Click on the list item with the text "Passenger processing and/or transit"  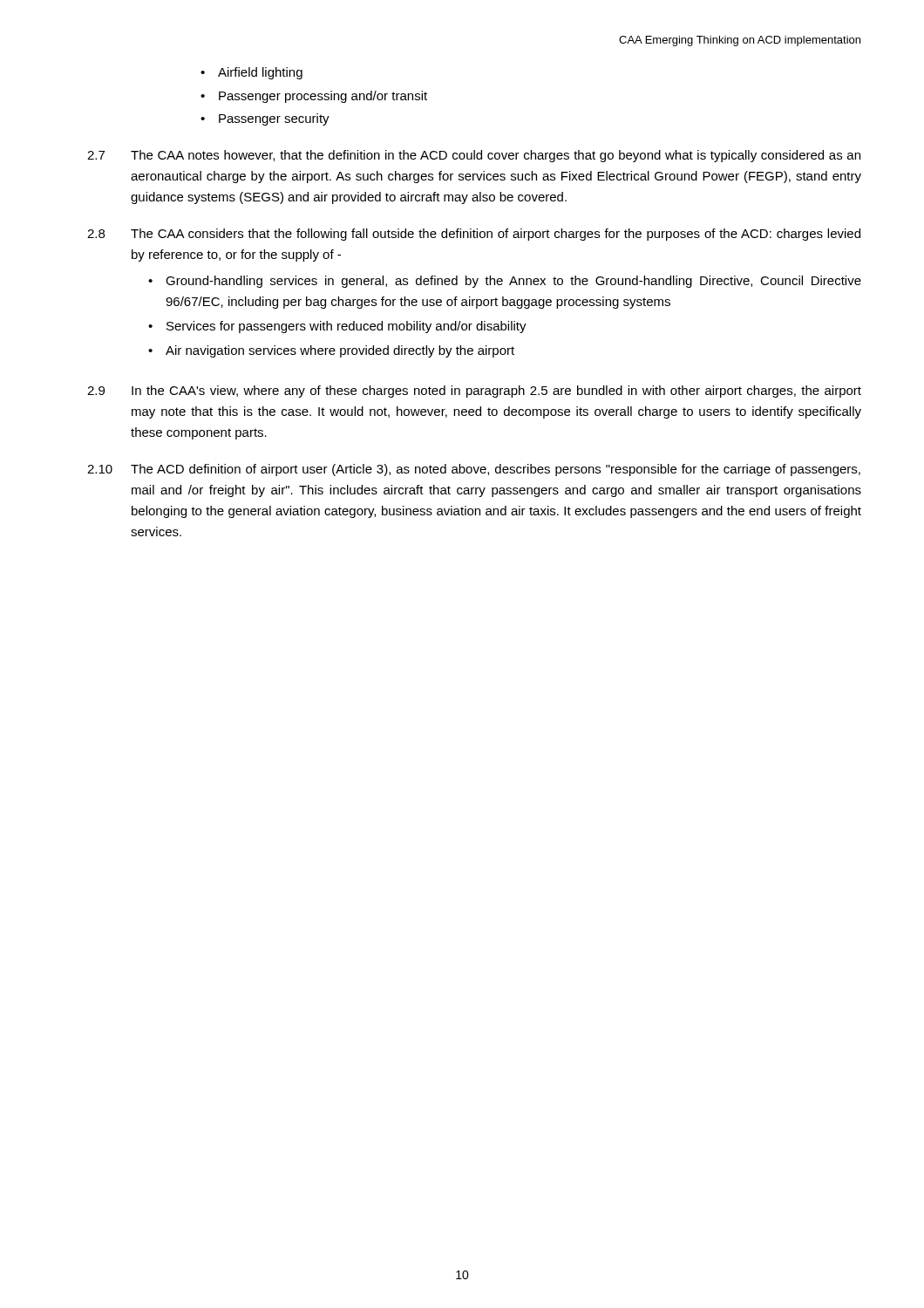click(x=323, y=95)
